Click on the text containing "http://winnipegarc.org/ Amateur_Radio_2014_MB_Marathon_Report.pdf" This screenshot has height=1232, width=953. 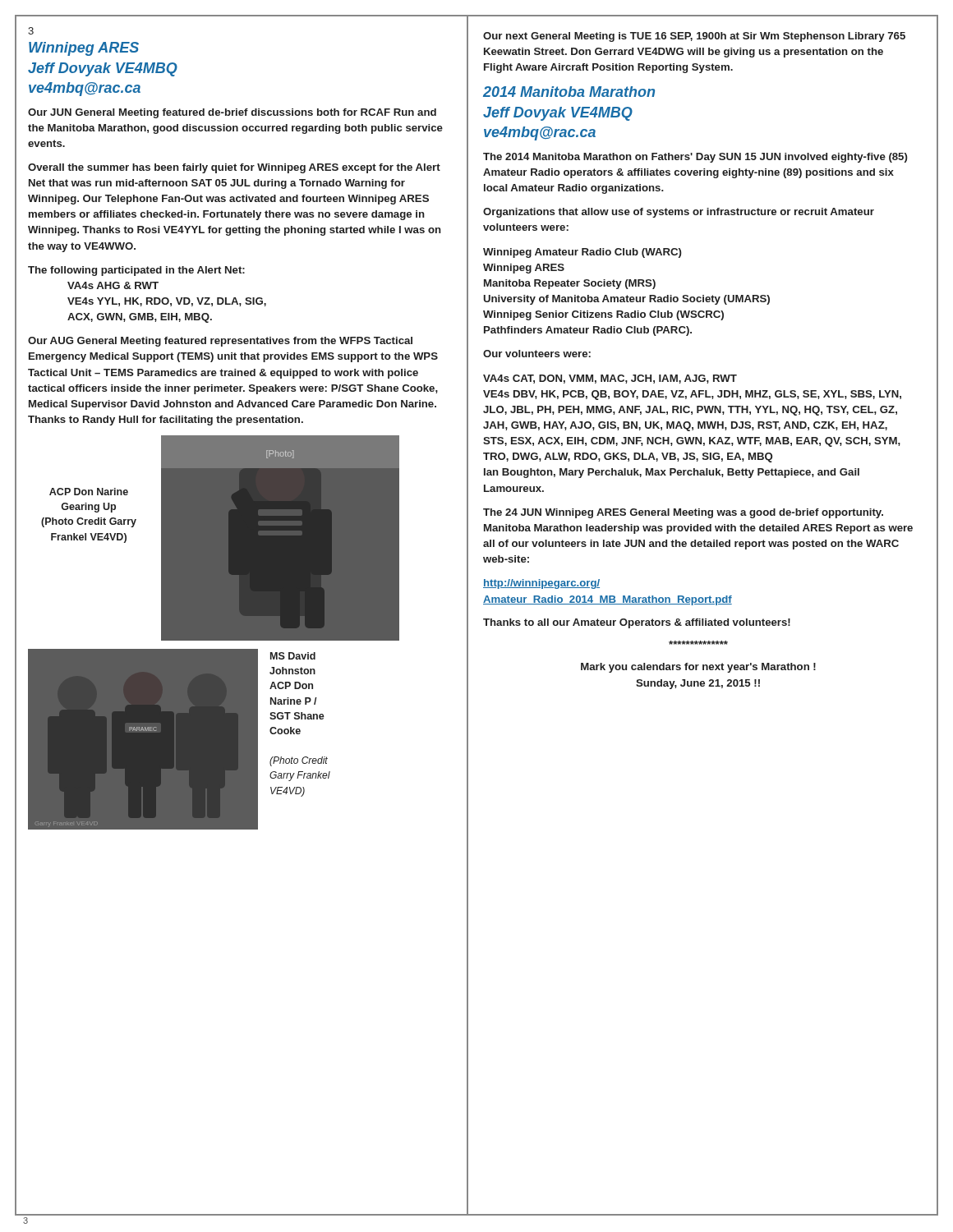(x=607, y=591)
